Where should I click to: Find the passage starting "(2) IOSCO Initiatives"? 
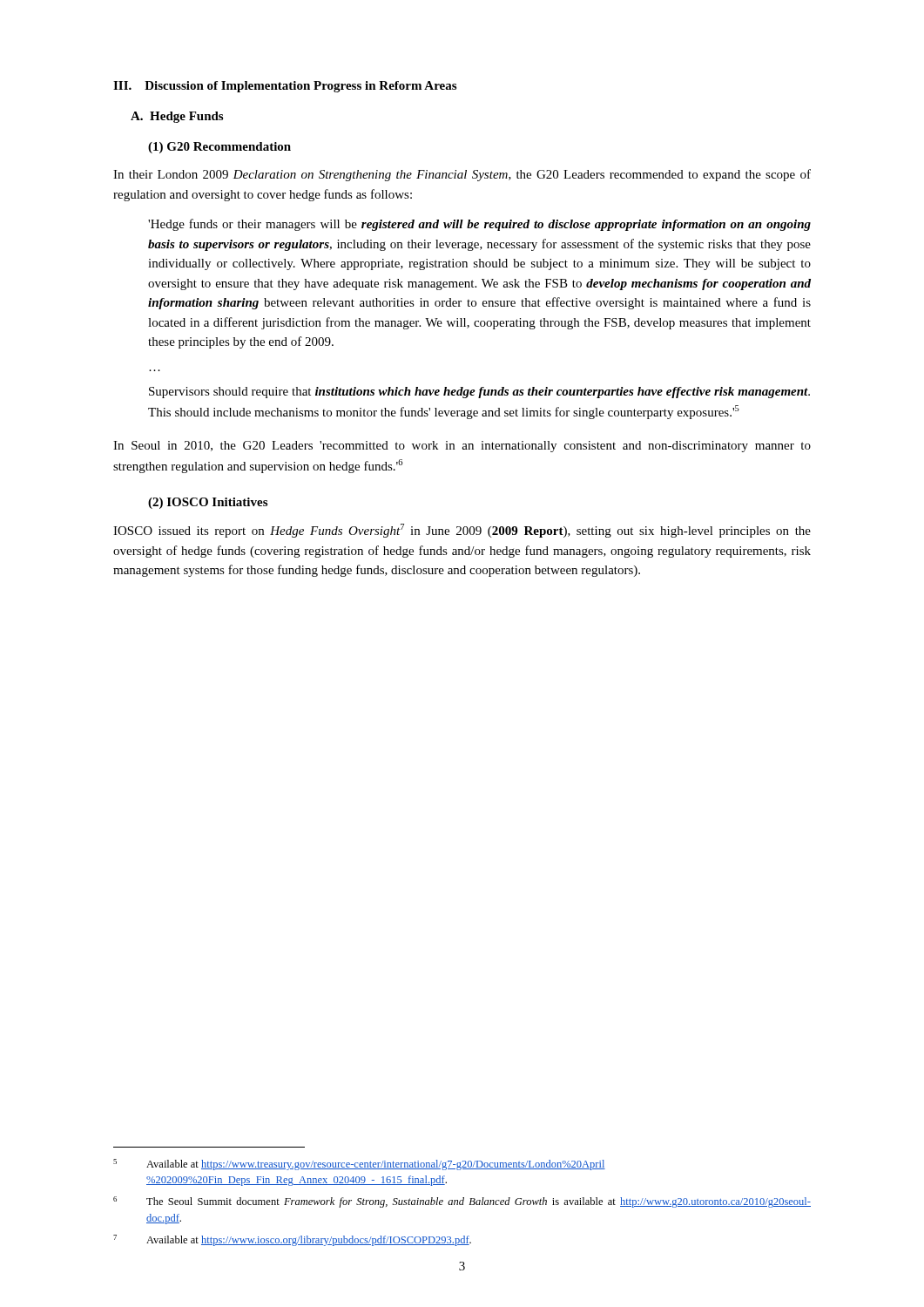coord(208,502)
